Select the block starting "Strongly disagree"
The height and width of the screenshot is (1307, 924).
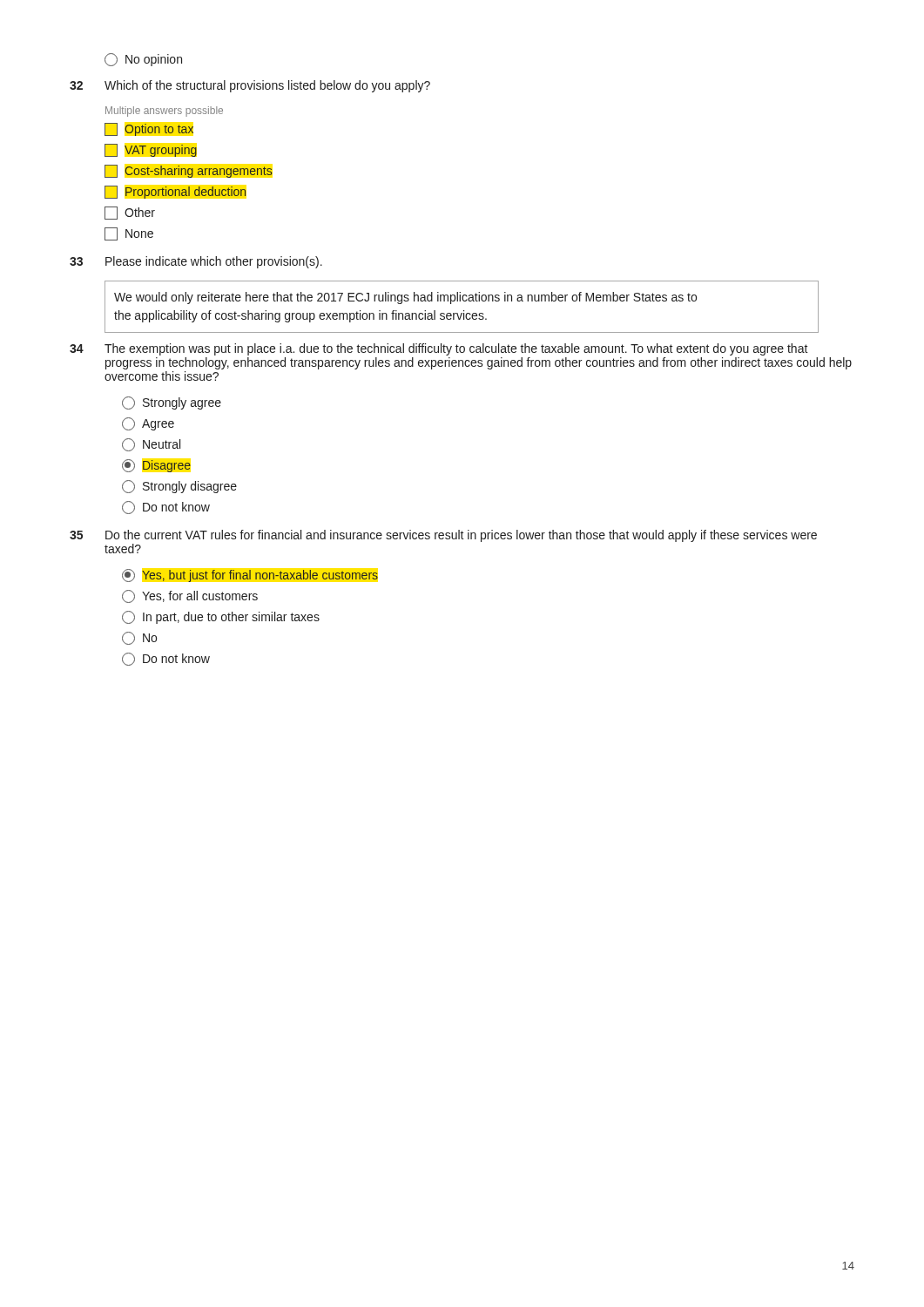pyautogui.click(x=179, y=486)
